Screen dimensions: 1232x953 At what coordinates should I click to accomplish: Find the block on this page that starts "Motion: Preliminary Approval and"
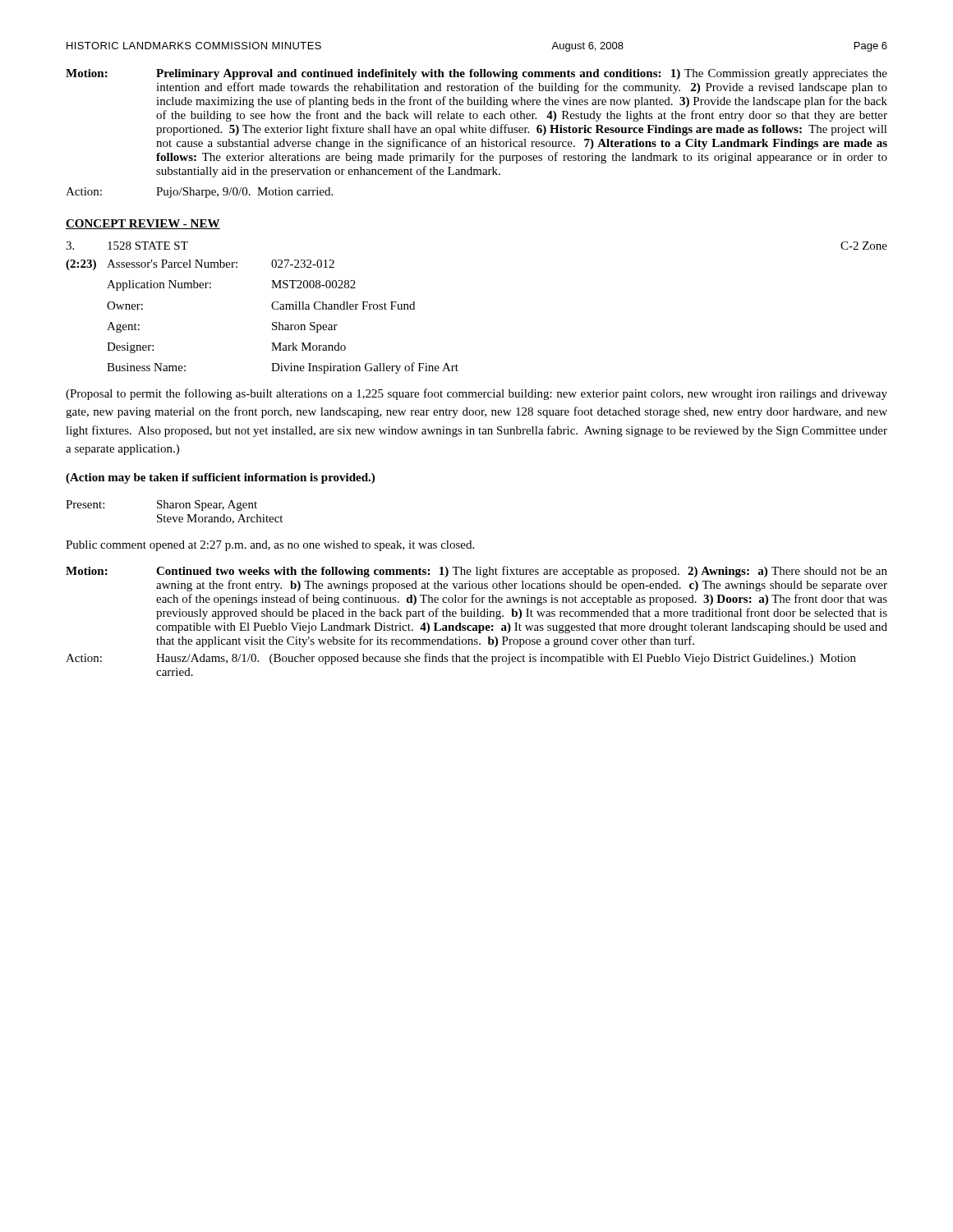(x=476, y=122)
